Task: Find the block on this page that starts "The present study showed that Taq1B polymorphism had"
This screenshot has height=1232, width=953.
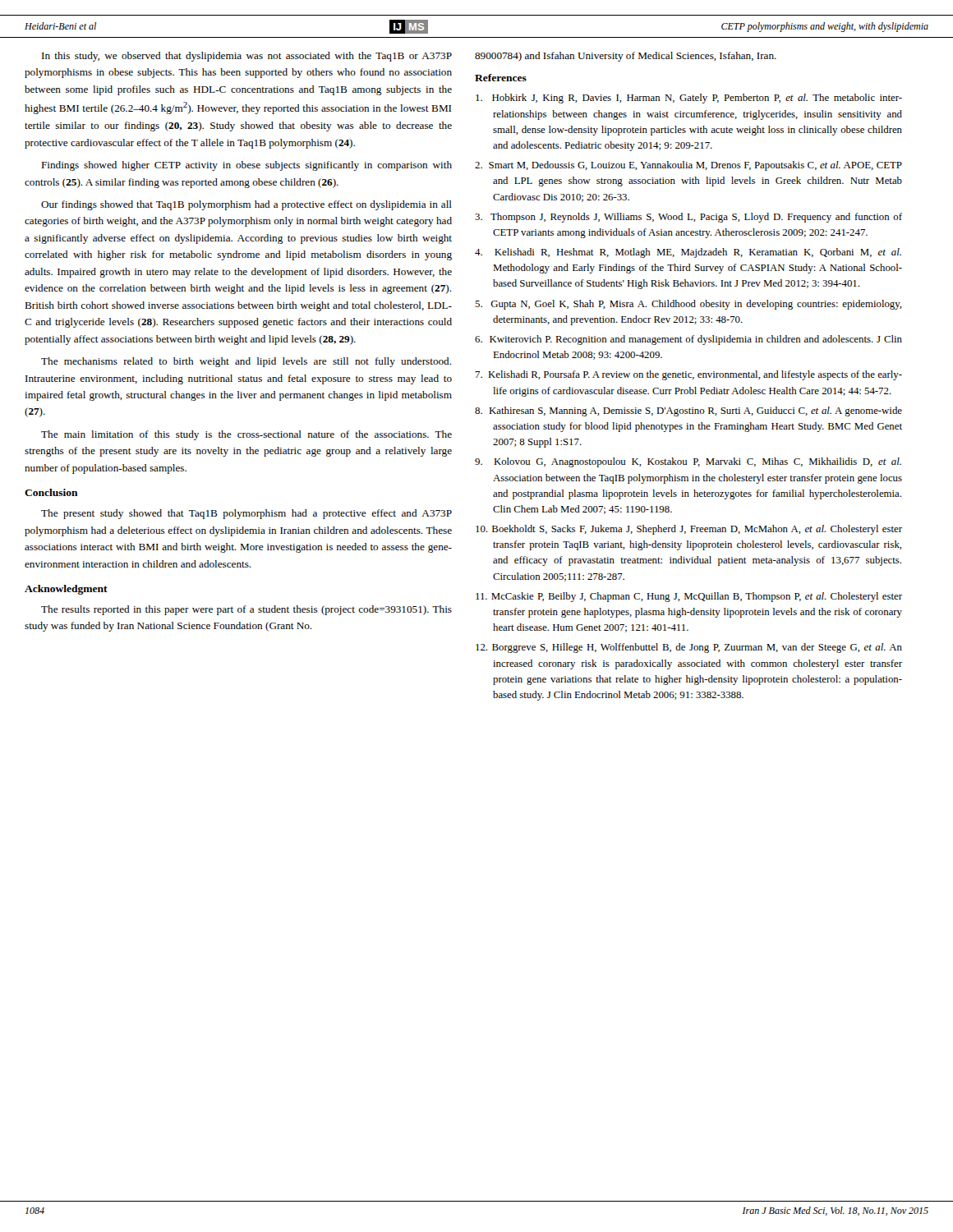Action: coord(238,539)
